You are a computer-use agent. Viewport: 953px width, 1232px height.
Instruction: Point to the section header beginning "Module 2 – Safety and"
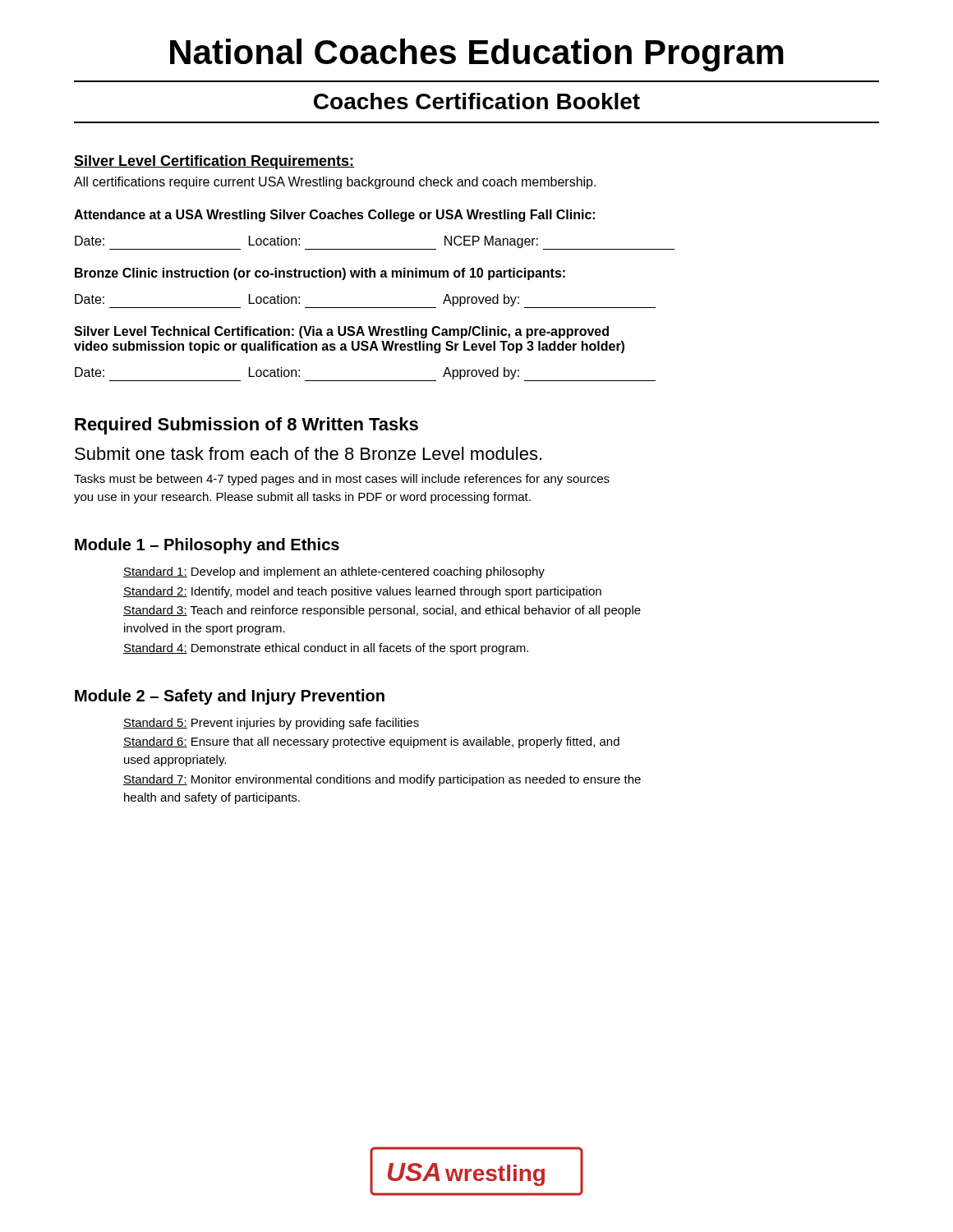coord(230,695)
